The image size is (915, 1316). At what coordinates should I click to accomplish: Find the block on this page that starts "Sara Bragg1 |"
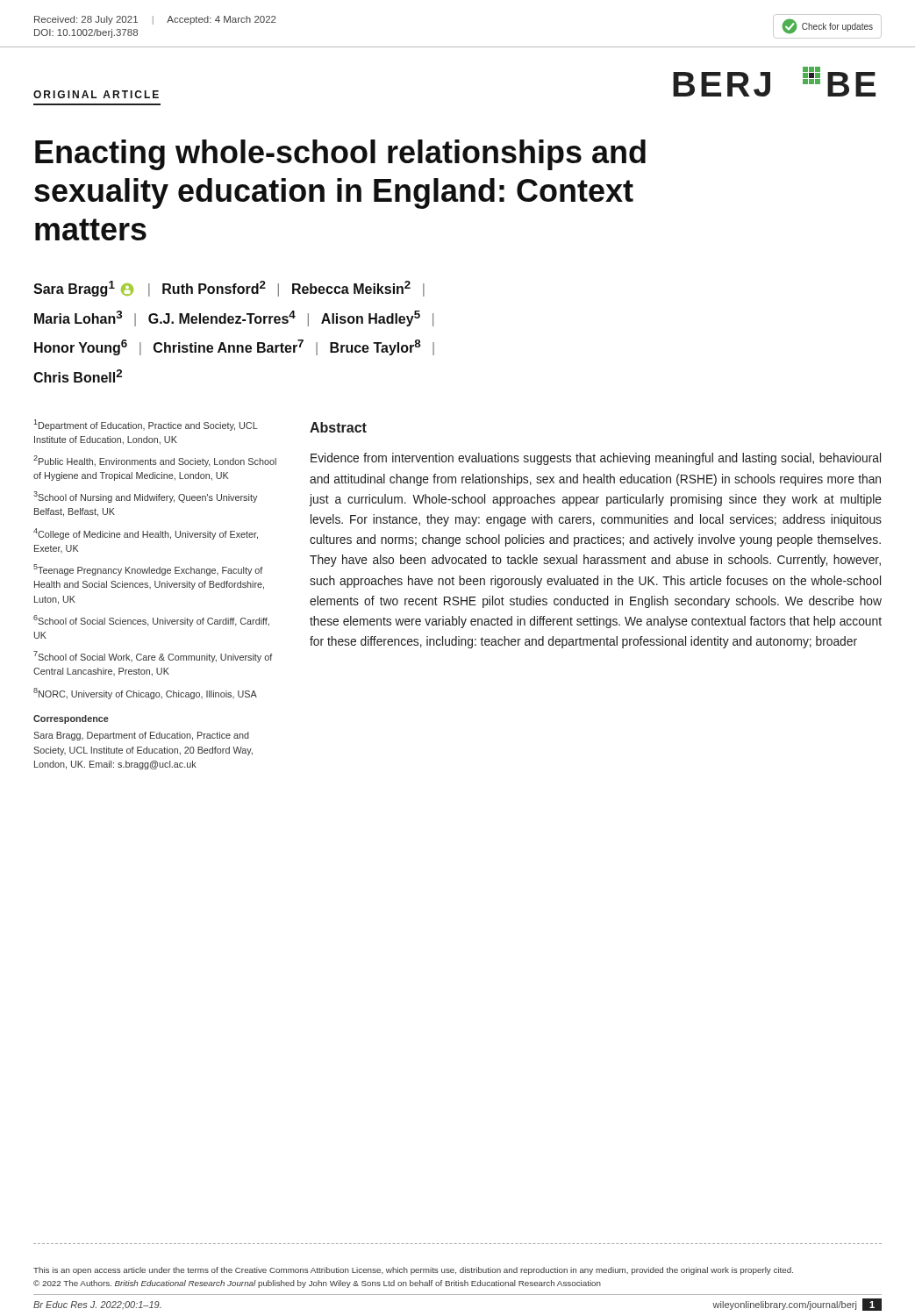click(234, 332)
